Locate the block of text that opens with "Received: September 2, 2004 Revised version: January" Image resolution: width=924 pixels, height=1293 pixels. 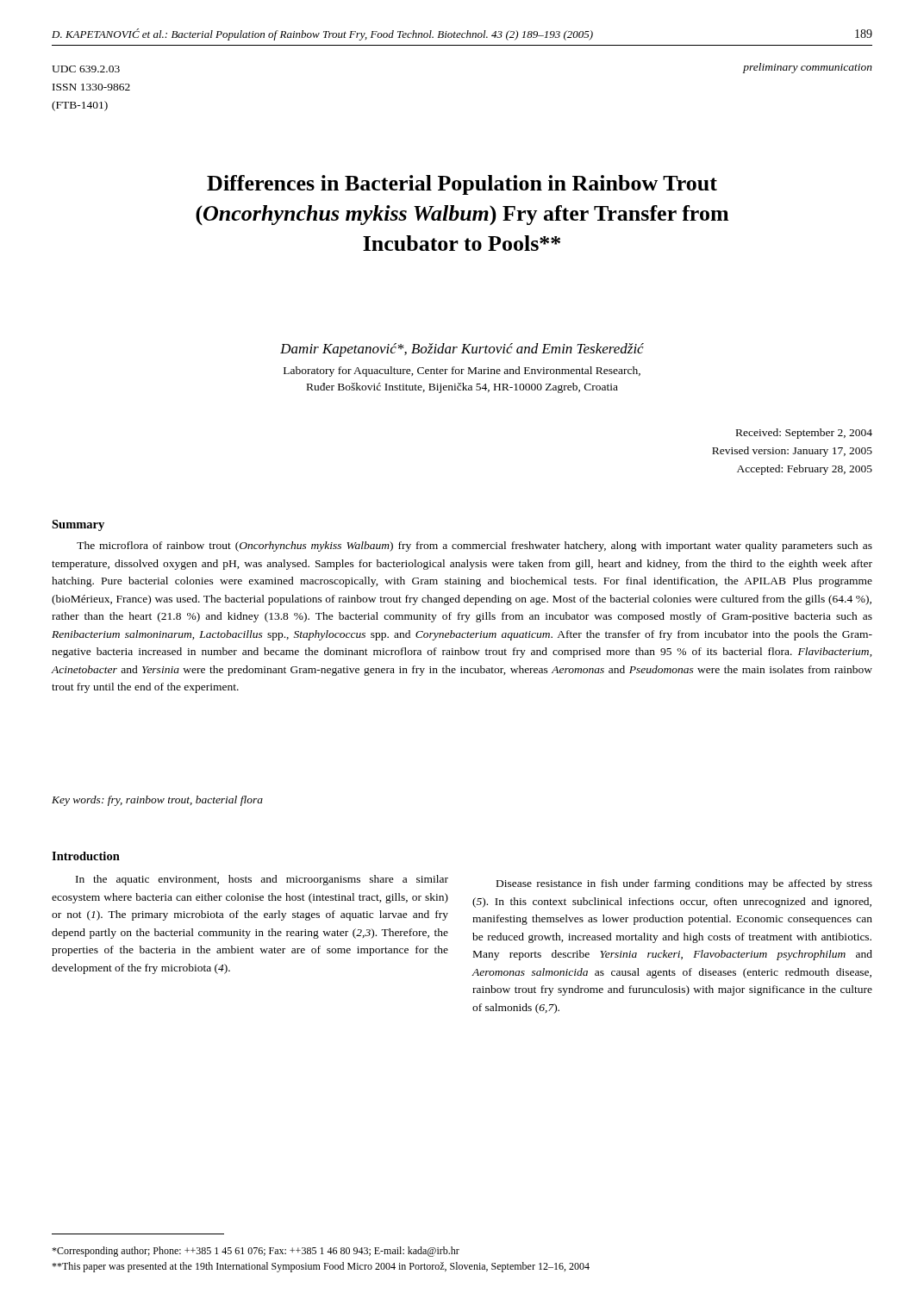click(792, 450)
